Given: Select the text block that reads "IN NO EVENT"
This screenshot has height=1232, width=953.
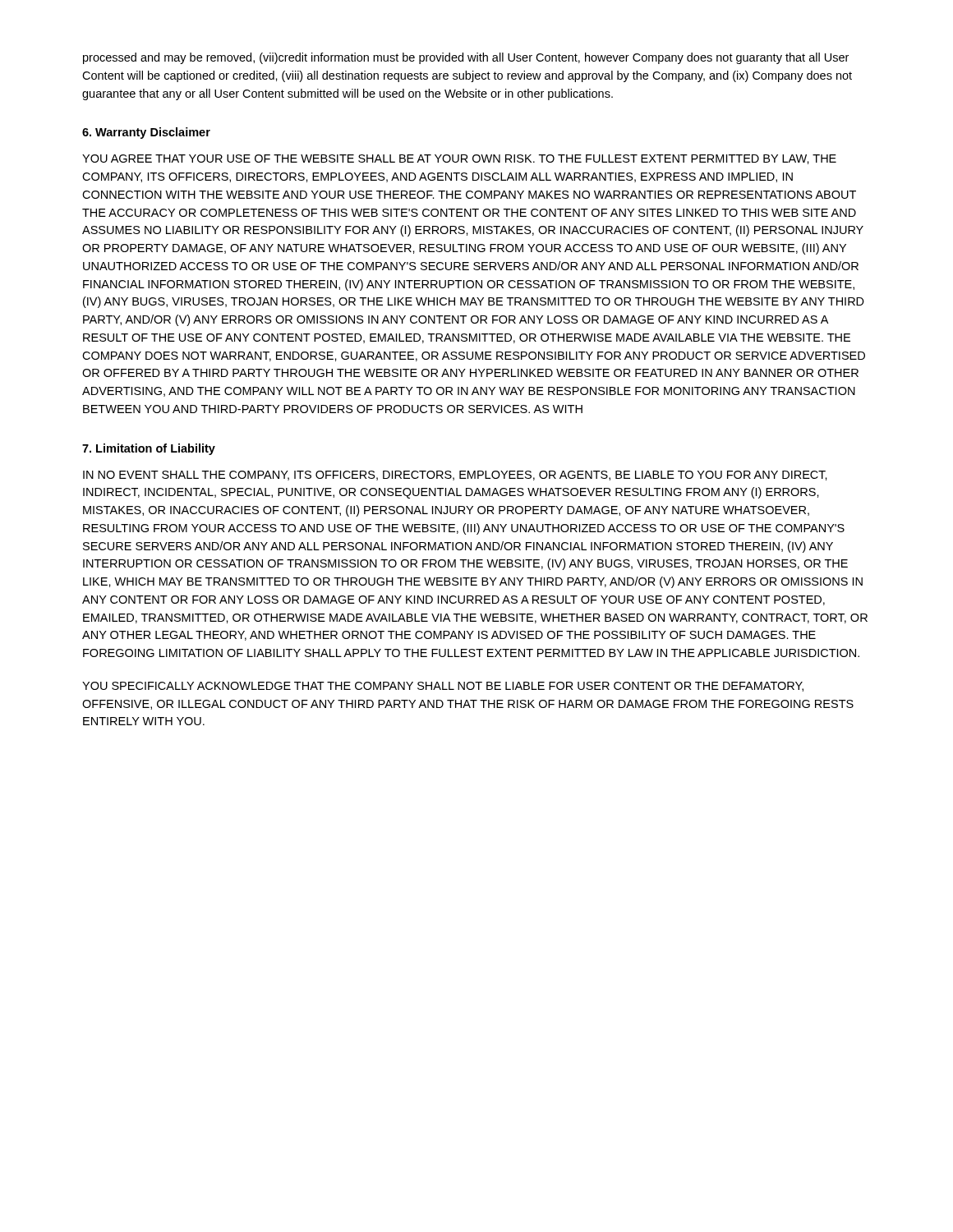Looking at the screenshot, I should point(475,564).
